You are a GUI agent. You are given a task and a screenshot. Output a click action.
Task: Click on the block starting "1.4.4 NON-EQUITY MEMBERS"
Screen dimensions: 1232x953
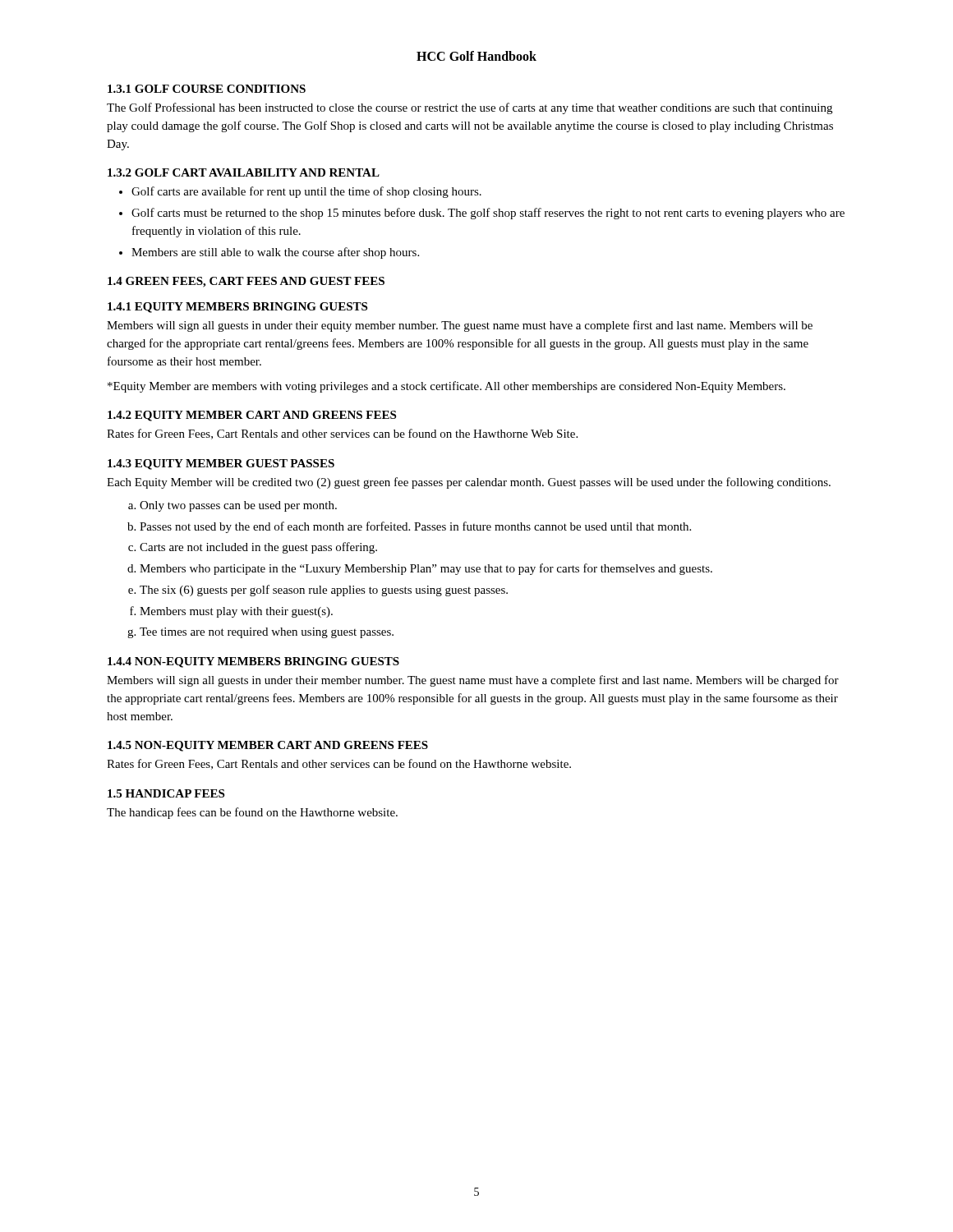[253, 661]
